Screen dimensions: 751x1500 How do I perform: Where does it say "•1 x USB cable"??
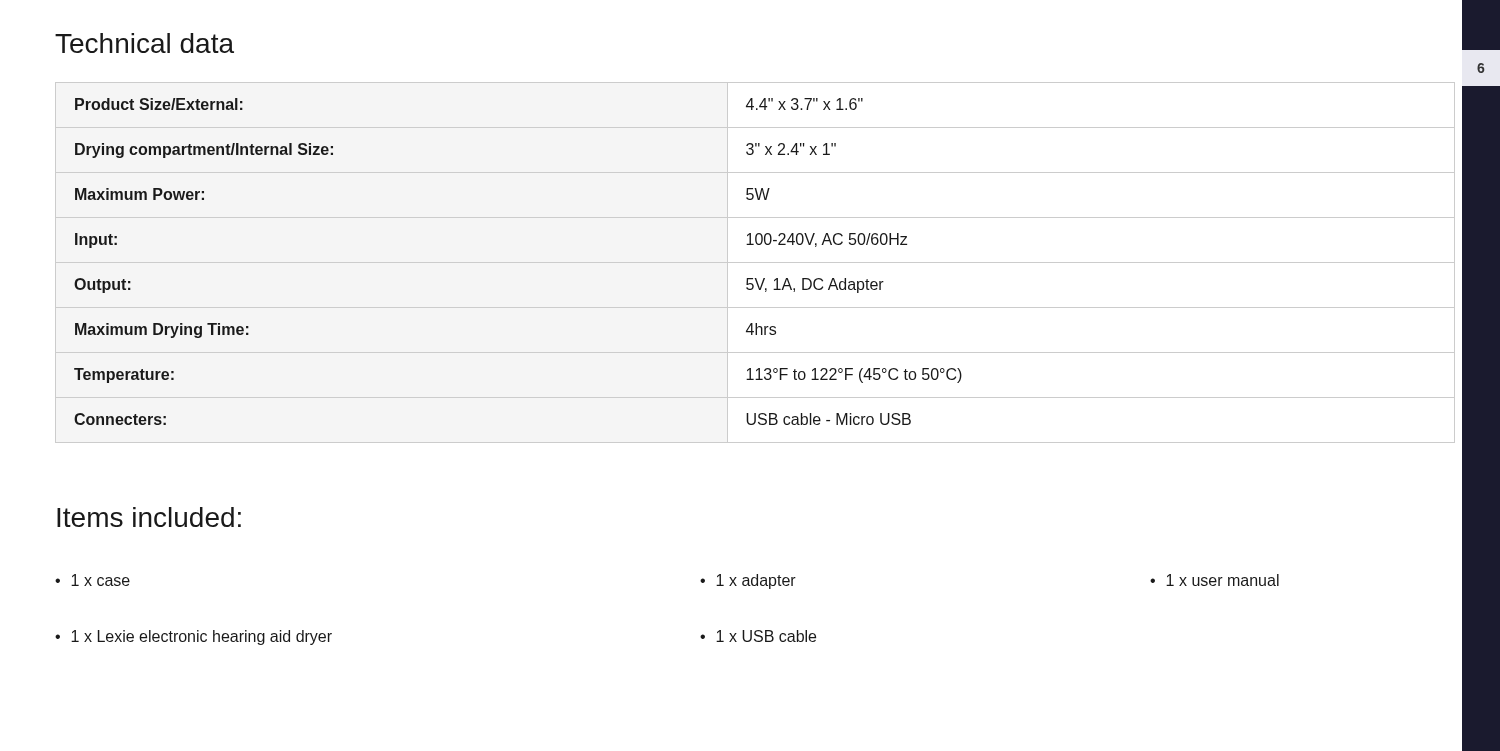click(759, 637)
